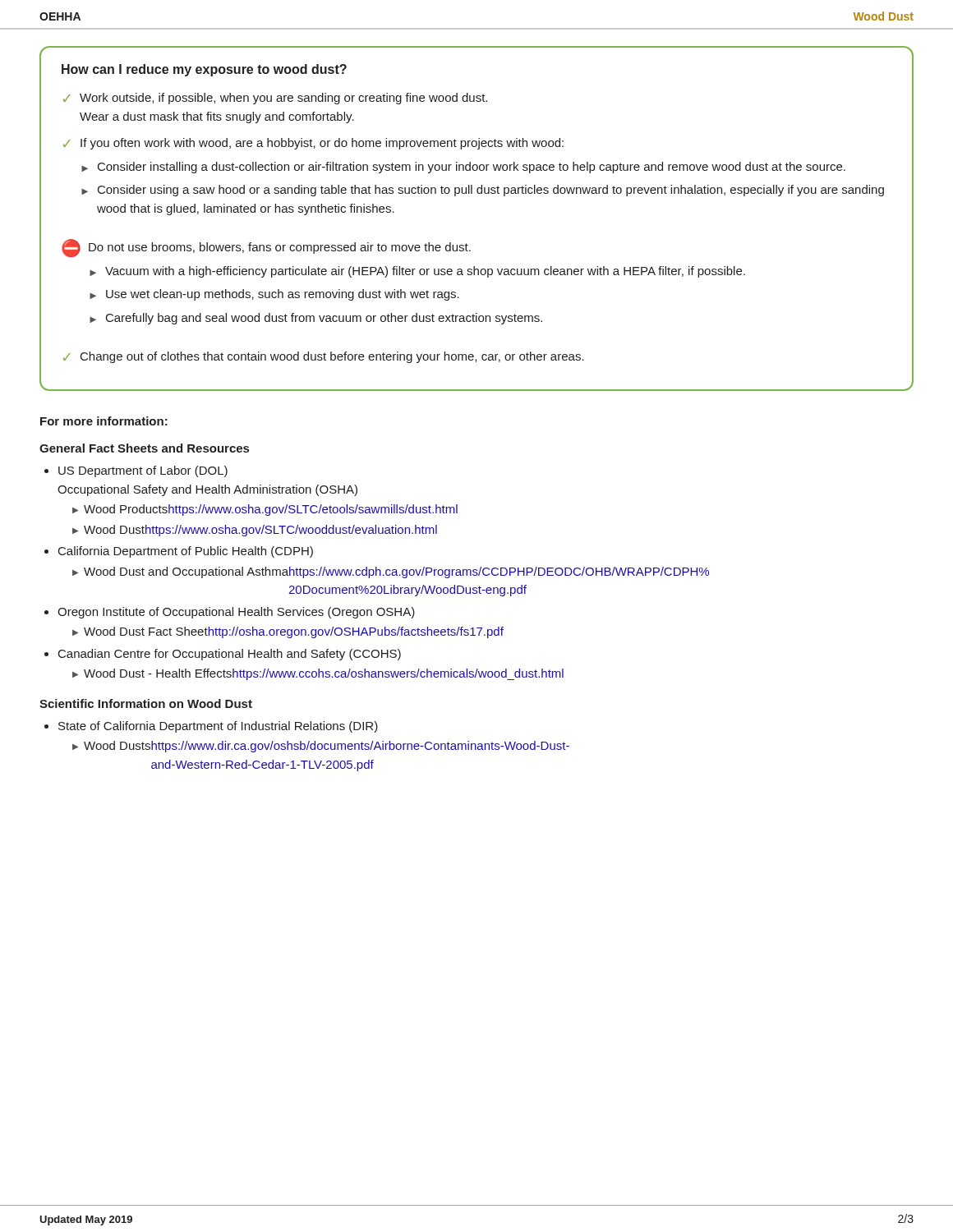
Task: Find the block on this page that starts "US Department of Labor (DOL)"
Action: (x=143, y=471)
